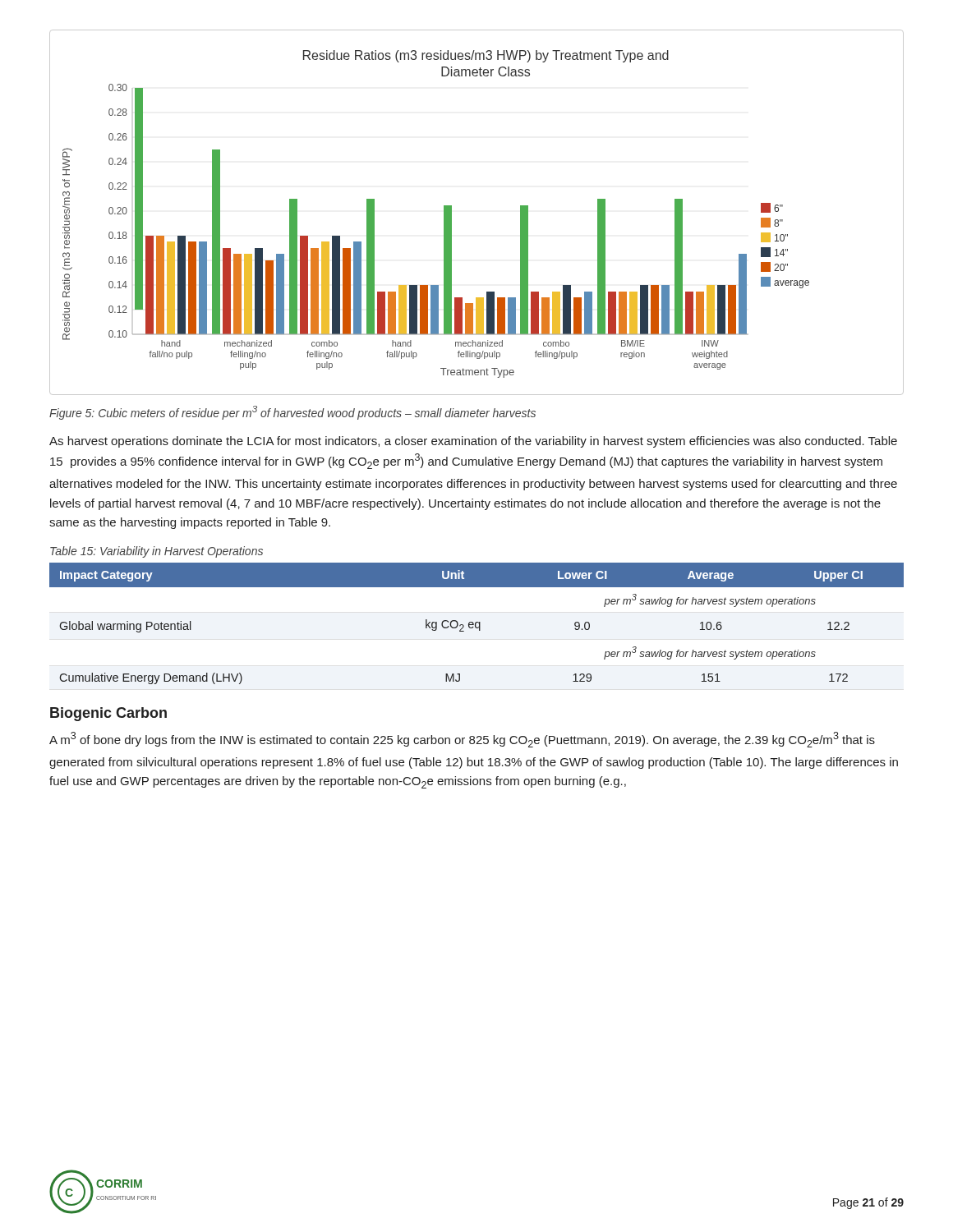Locate the text block that reads "As harvest operations dominate the"
Screen dimensions: 1232x953
pos(473,481)
